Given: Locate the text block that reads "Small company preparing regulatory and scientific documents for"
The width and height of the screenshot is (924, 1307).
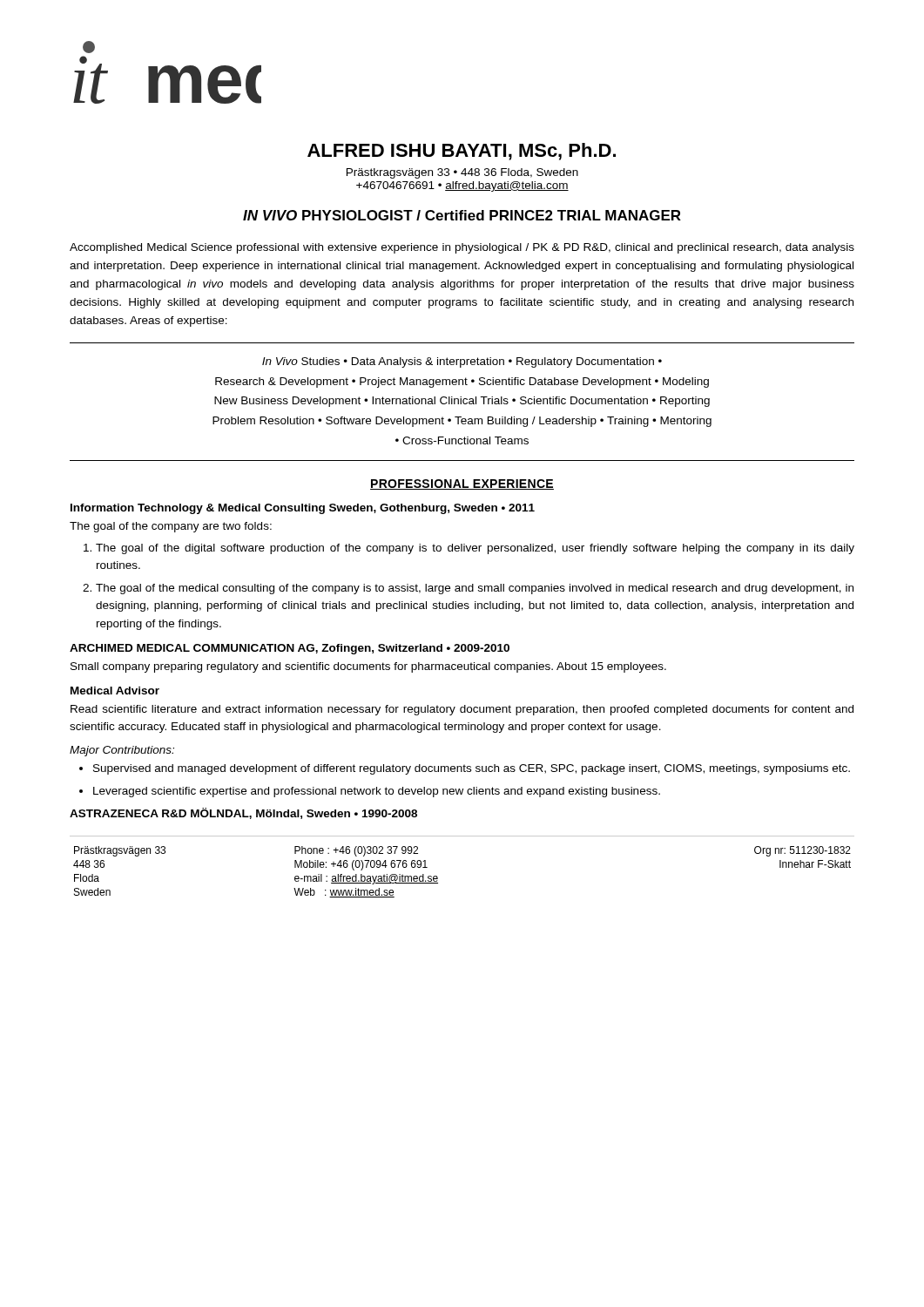Looking at the screenshot, I should point(368,666).
